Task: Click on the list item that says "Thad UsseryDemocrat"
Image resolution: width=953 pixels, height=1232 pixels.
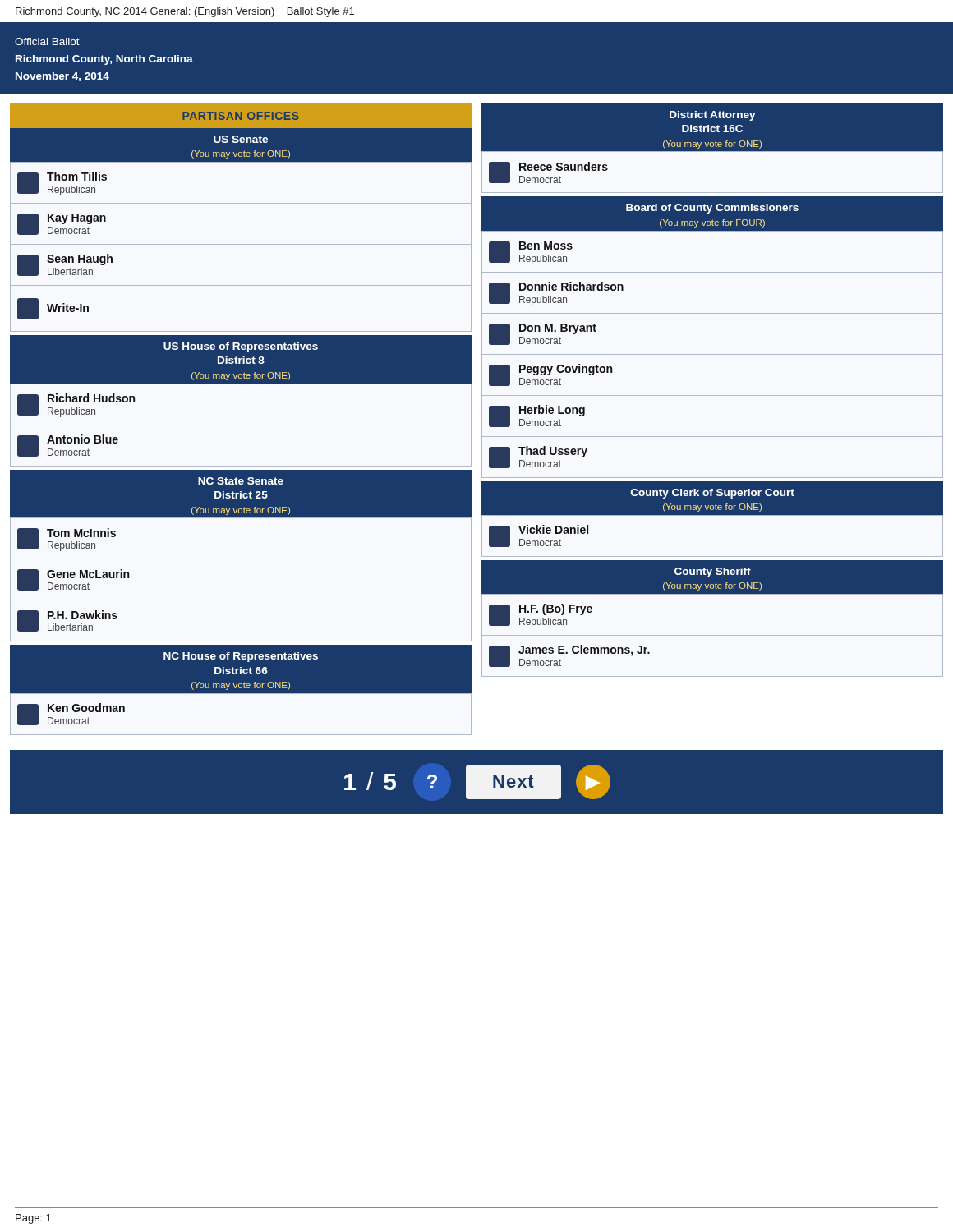Action: tap(538, 457)
